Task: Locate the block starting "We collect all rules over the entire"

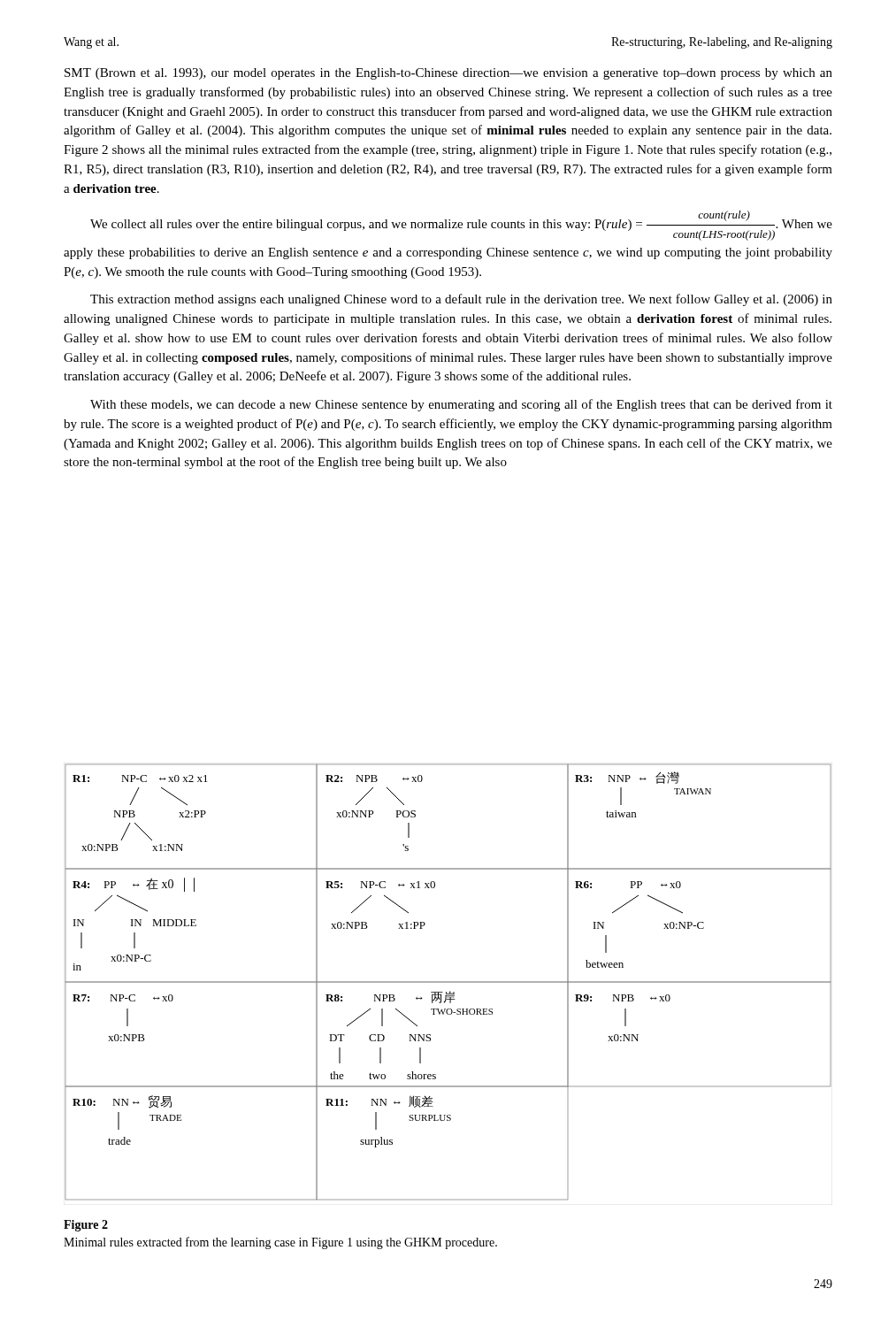Action: pyautogui.click(x=448, y=243)
